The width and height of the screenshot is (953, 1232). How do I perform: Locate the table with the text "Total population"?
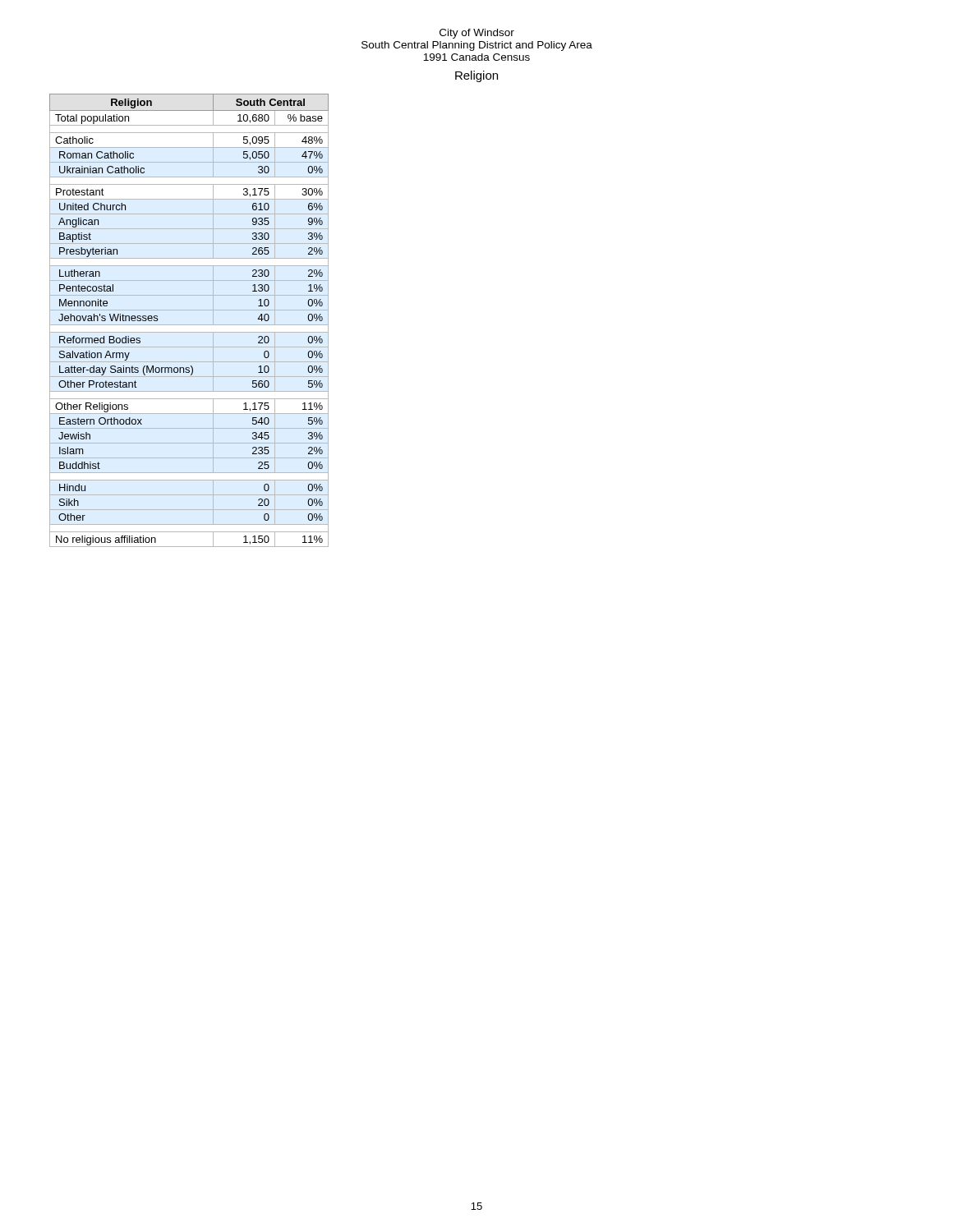(x=501, y=320)
